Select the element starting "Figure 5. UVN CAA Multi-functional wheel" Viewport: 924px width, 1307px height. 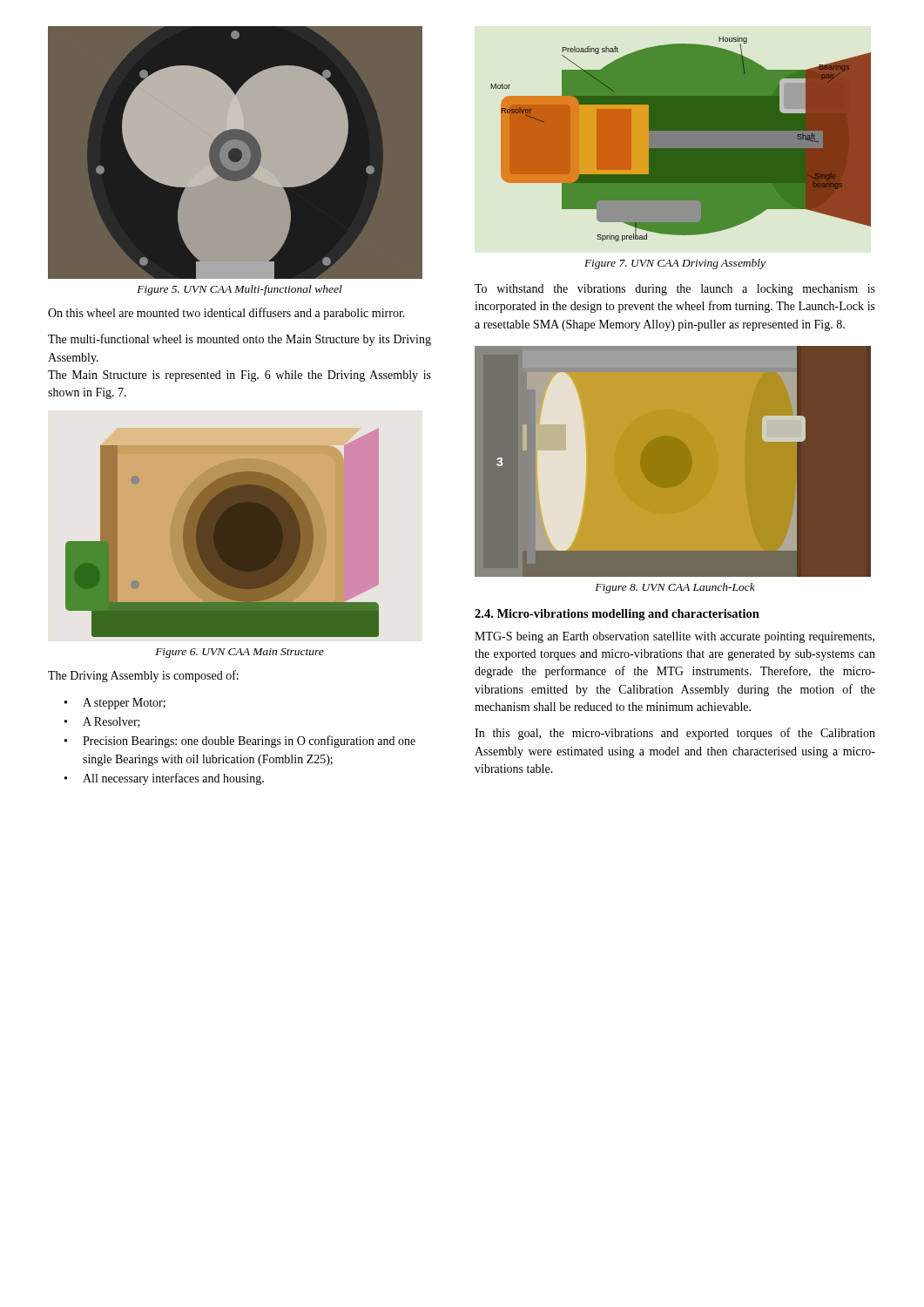coord(240,289)
